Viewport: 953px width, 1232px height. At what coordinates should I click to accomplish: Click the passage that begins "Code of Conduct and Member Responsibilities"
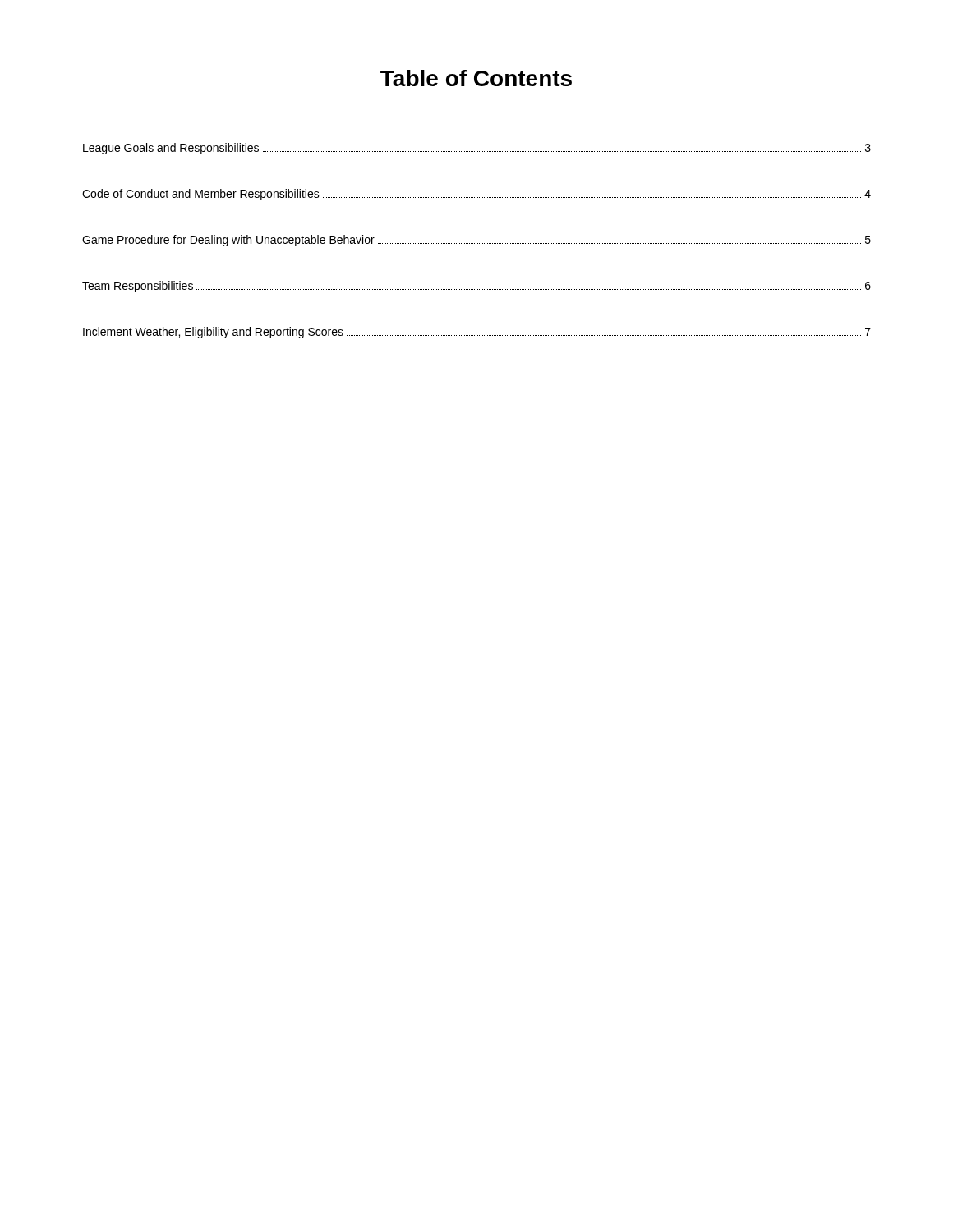pos(476,194)
